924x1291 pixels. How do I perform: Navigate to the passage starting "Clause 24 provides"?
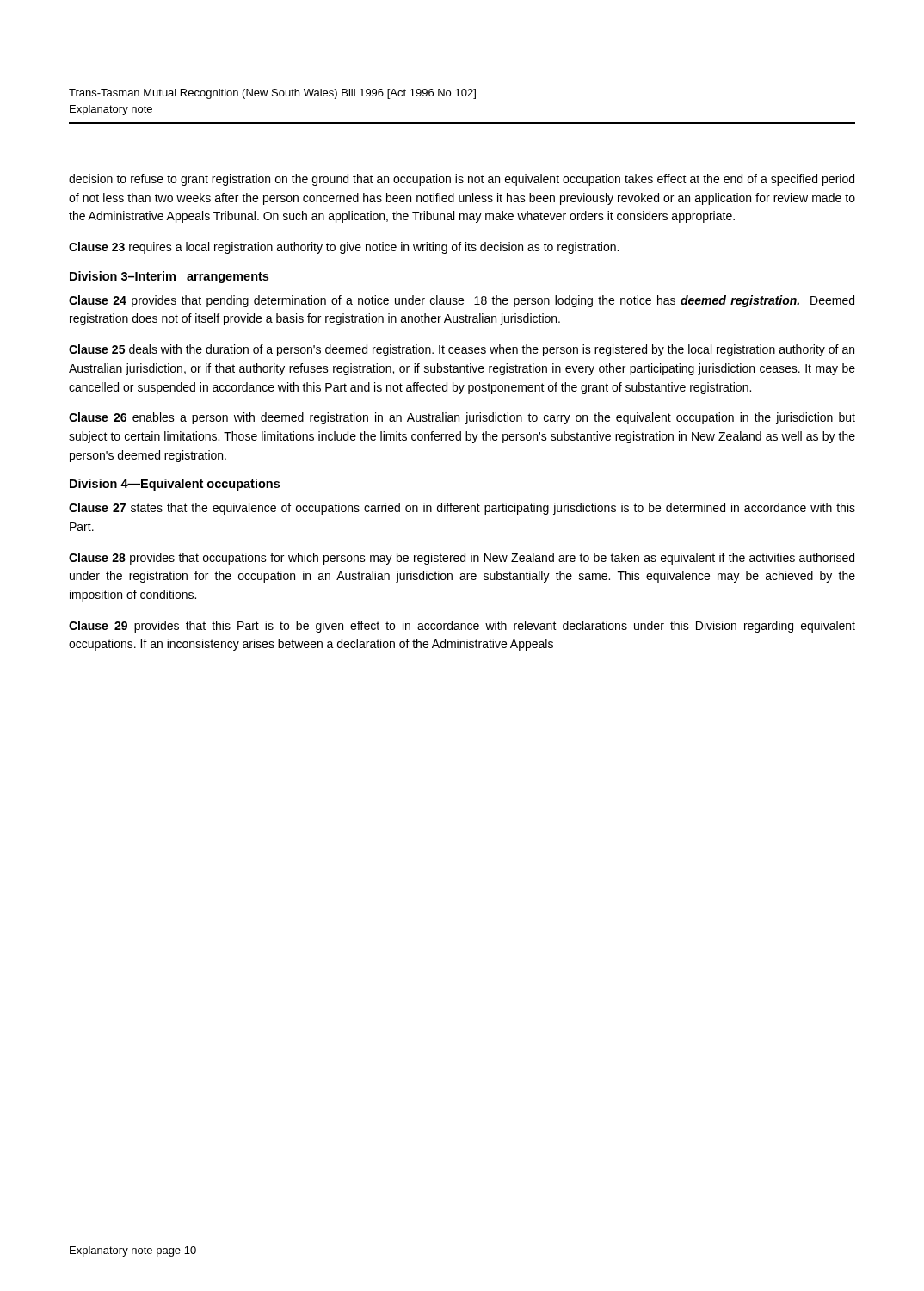point(462,310)
